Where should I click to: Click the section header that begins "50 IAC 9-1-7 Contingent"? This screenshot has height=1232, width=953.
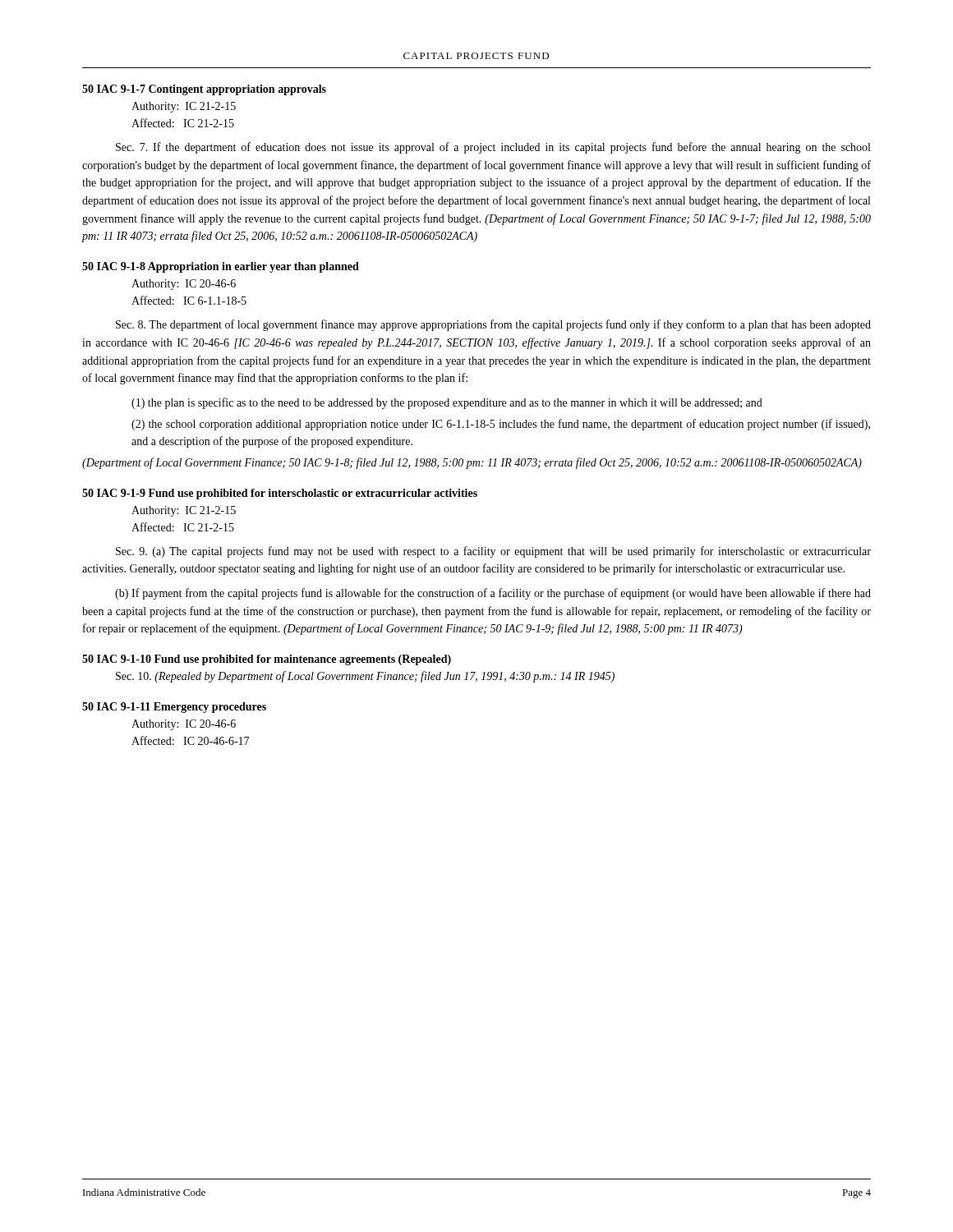click(204, 89)
